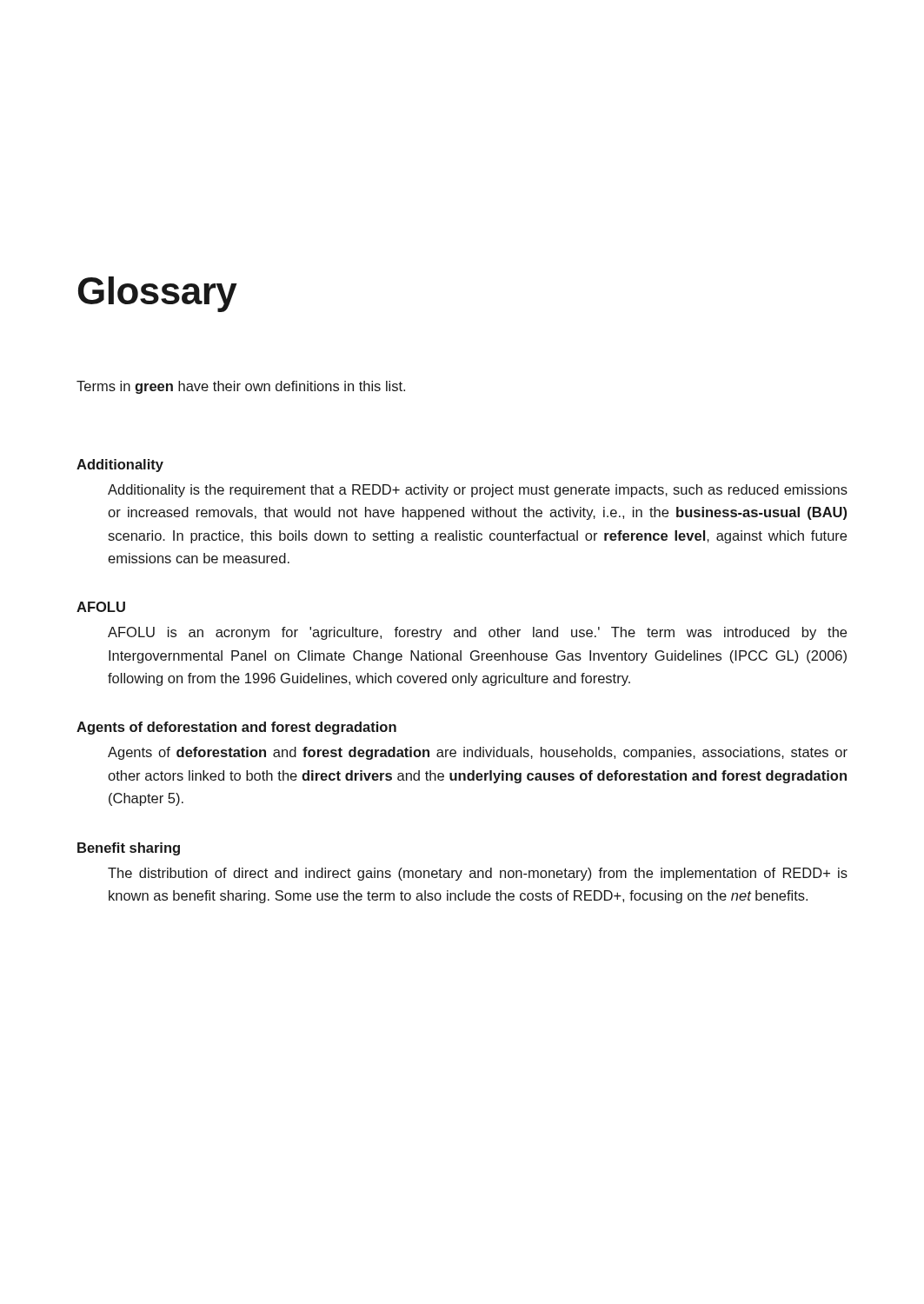Locate the title
The width and height of the screenshot is (924, 1304).
pyautogui.click(x=462, y=291)
